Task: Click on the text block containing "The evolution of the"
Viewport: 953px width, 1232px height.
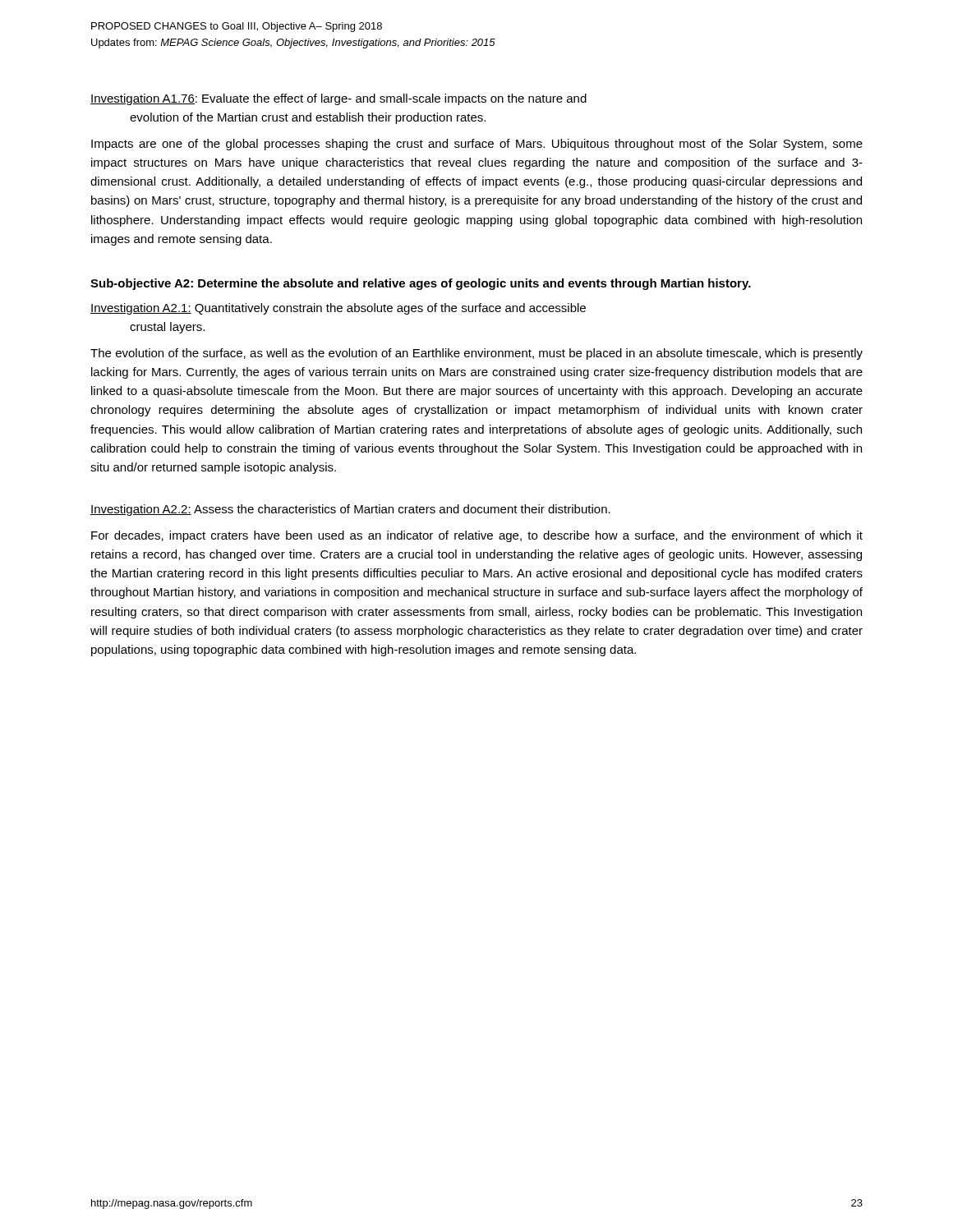Action: click(x=476, y=410)
